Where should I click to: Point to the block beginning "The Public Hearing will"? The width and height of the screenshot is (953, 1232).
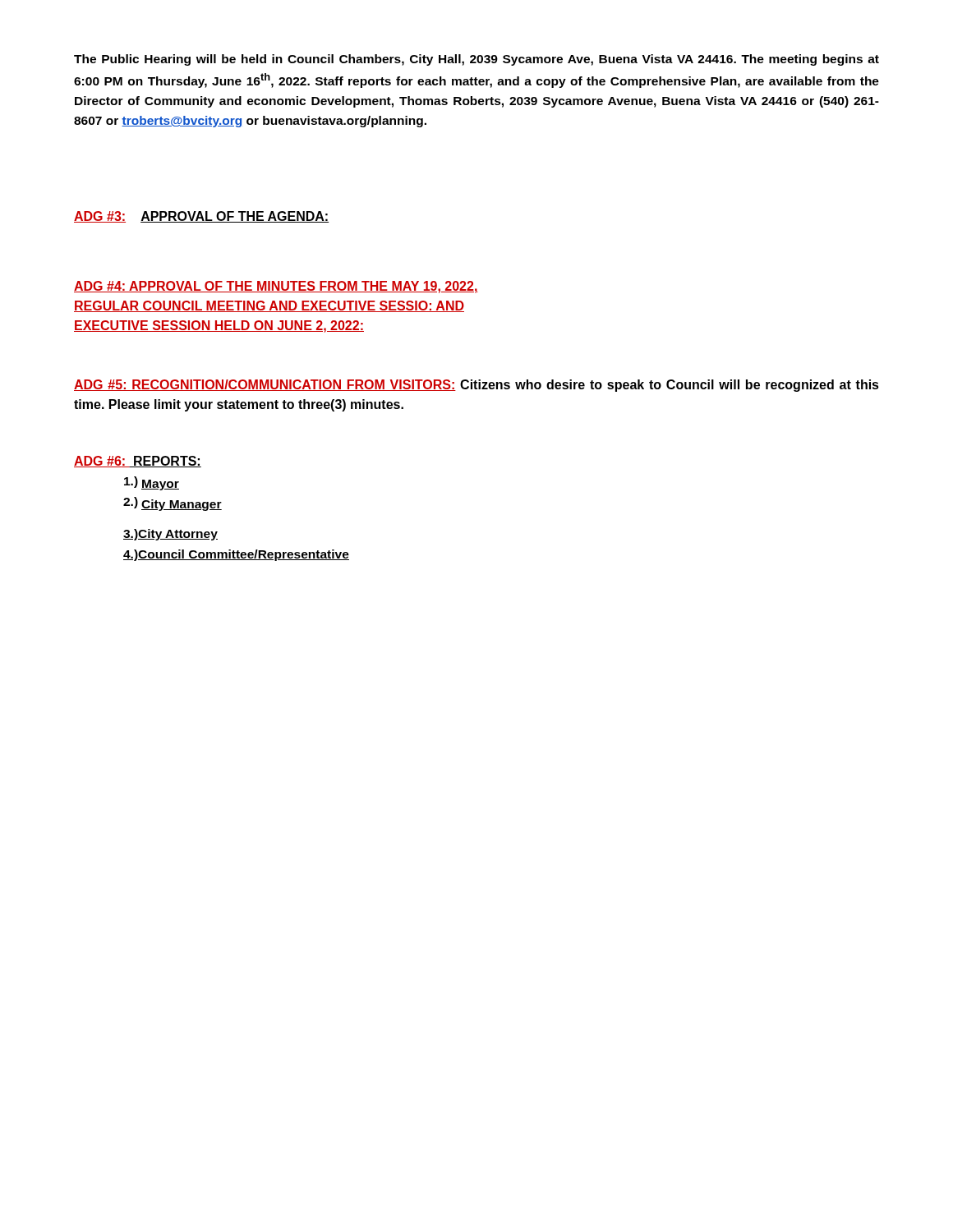coord(476,90)
